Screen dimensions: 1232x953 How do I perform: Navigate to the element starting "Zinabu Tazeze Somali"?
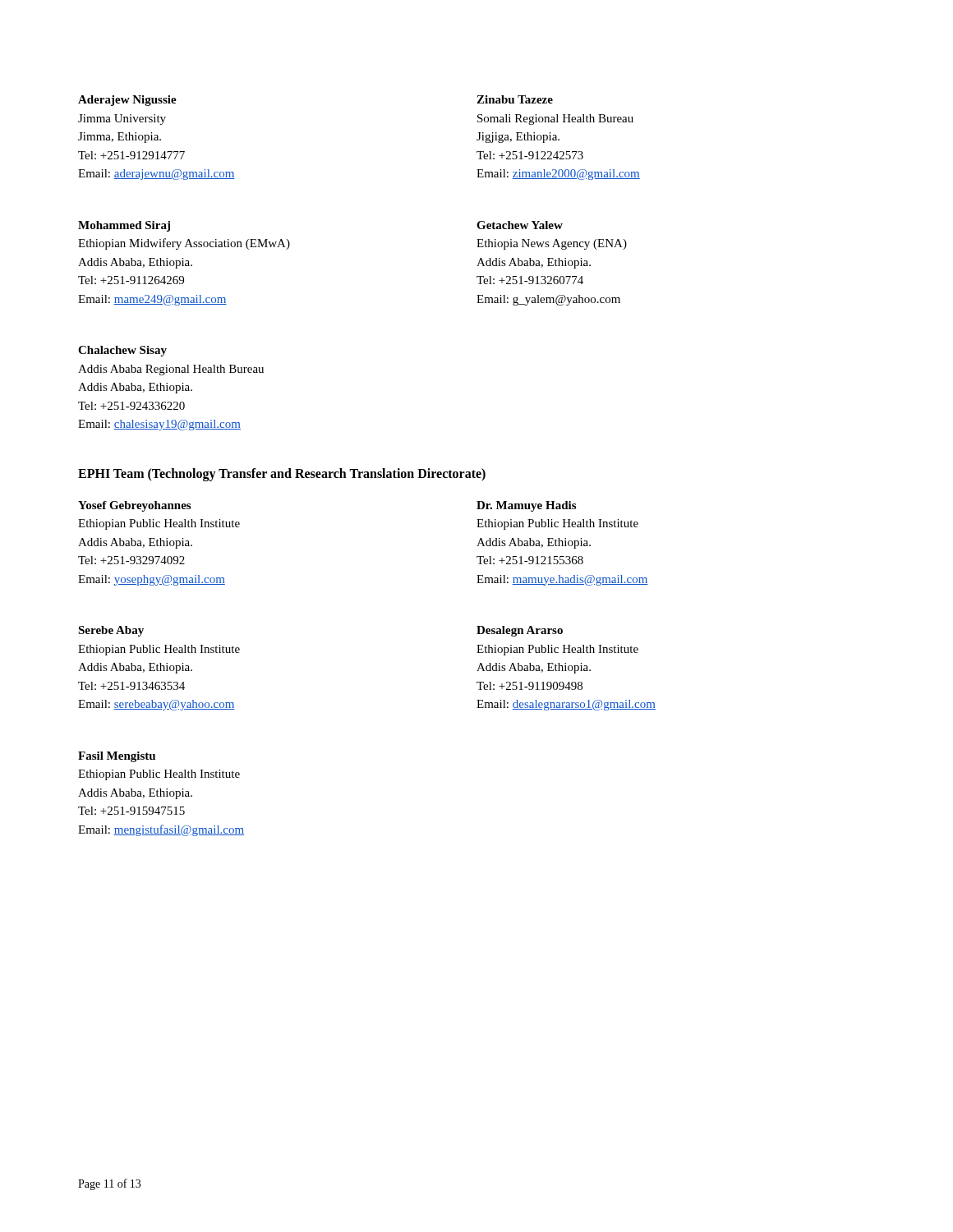[515, 99]
